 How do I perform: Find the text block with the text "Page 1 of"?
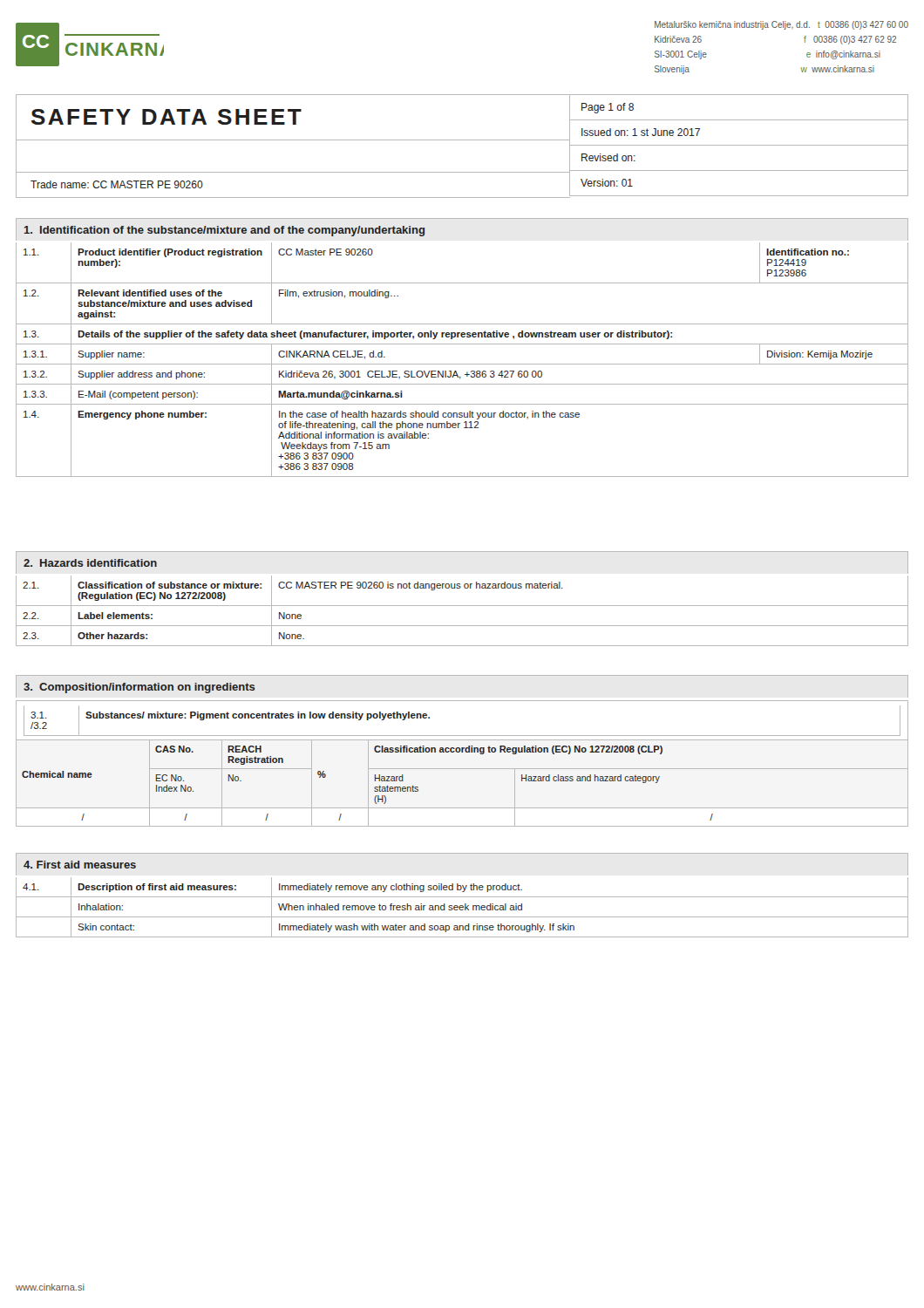[607, 107]
